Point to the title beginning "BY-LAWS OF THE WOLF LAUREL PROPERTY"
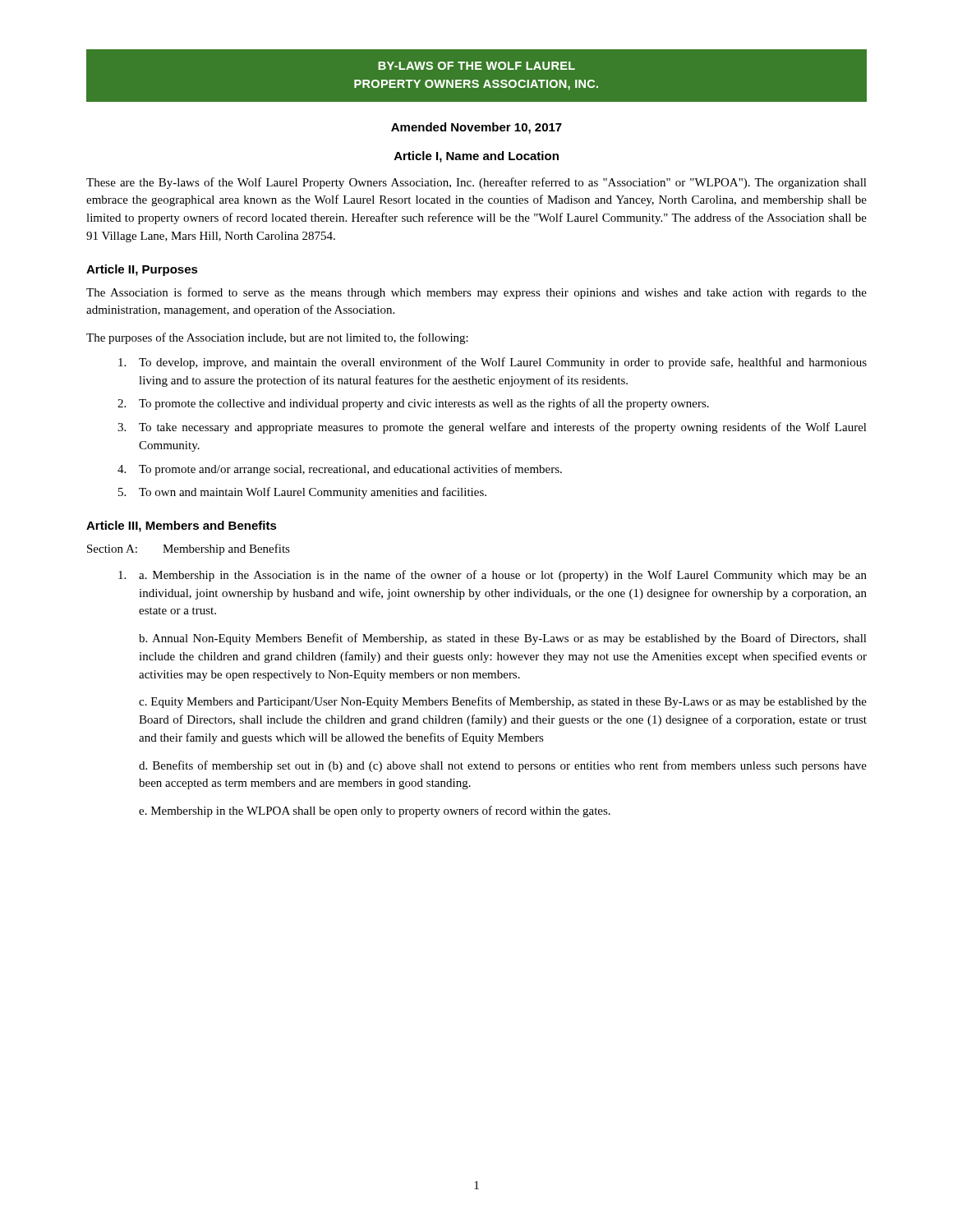953x1232 pixels. pos(476,75)
